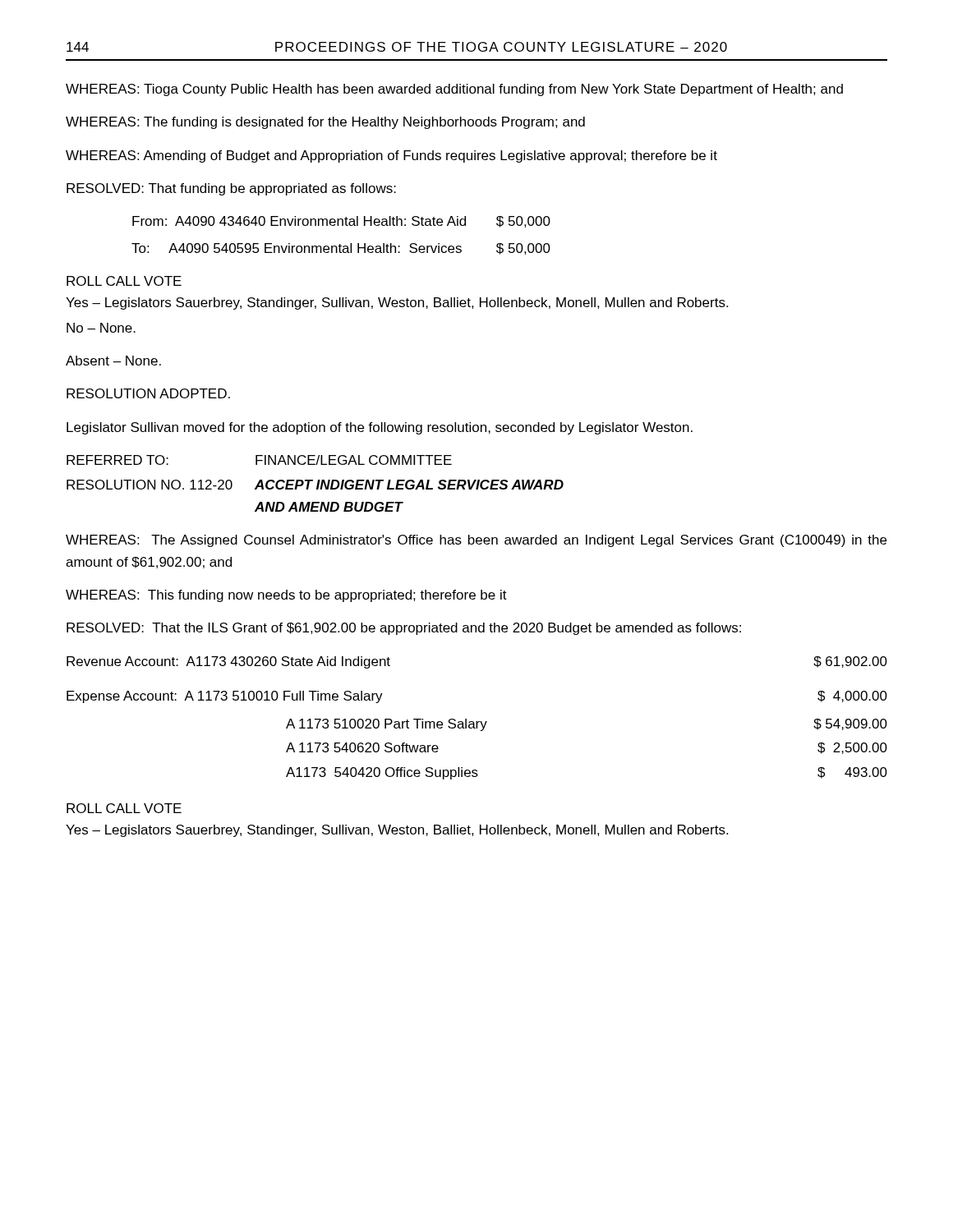This screenshot has height=1232, width=953.
Task: Point to the text starting "Expense Account: A1173 540420"
Action: click(476, 773)
